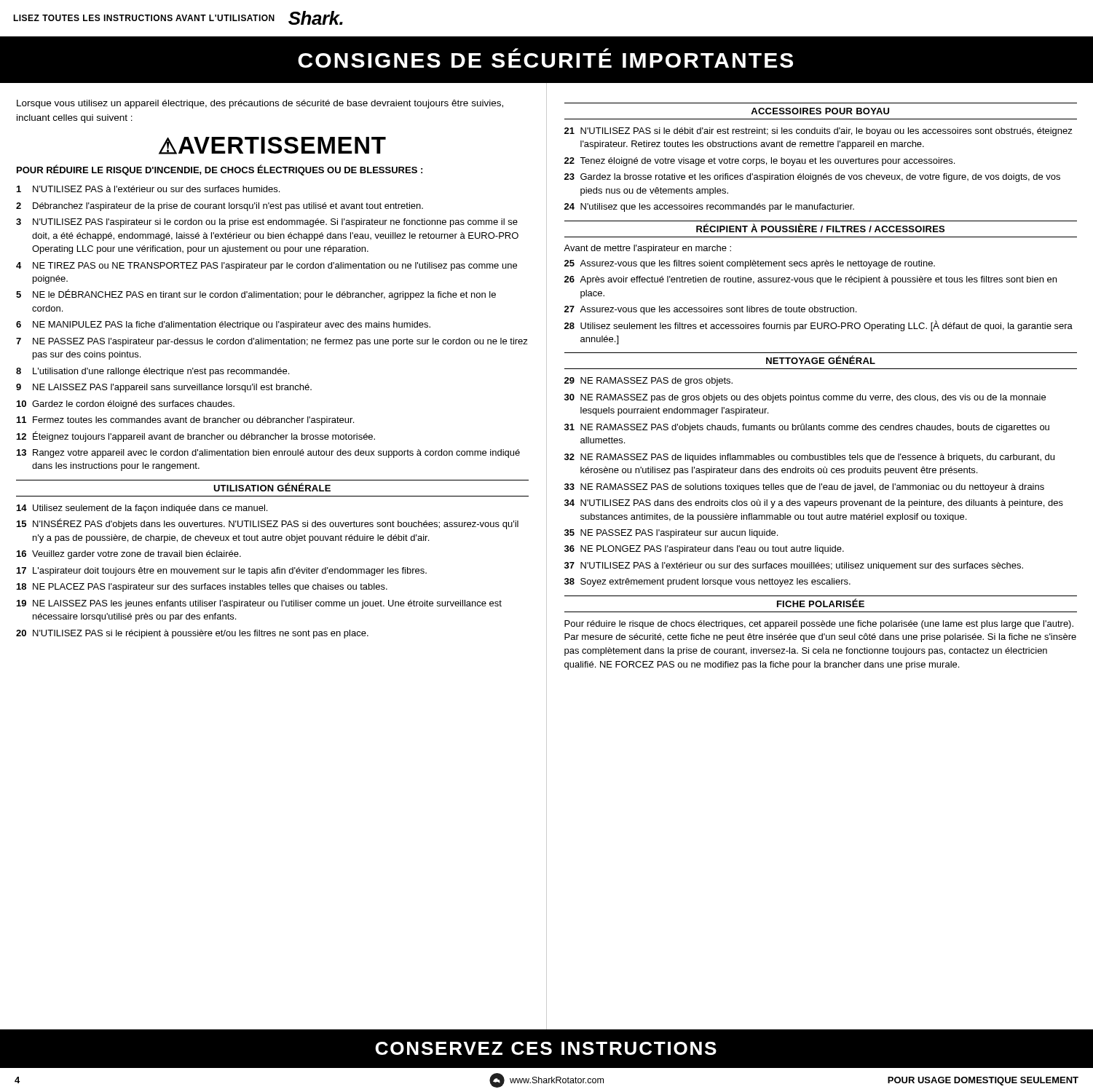Image resolution: width=1093 pixels, height=1092 pixels.
Task: Find the block on this page that starts "2 Débranchez l'aspirateur de la prise de"
Action: pos(272,206)
